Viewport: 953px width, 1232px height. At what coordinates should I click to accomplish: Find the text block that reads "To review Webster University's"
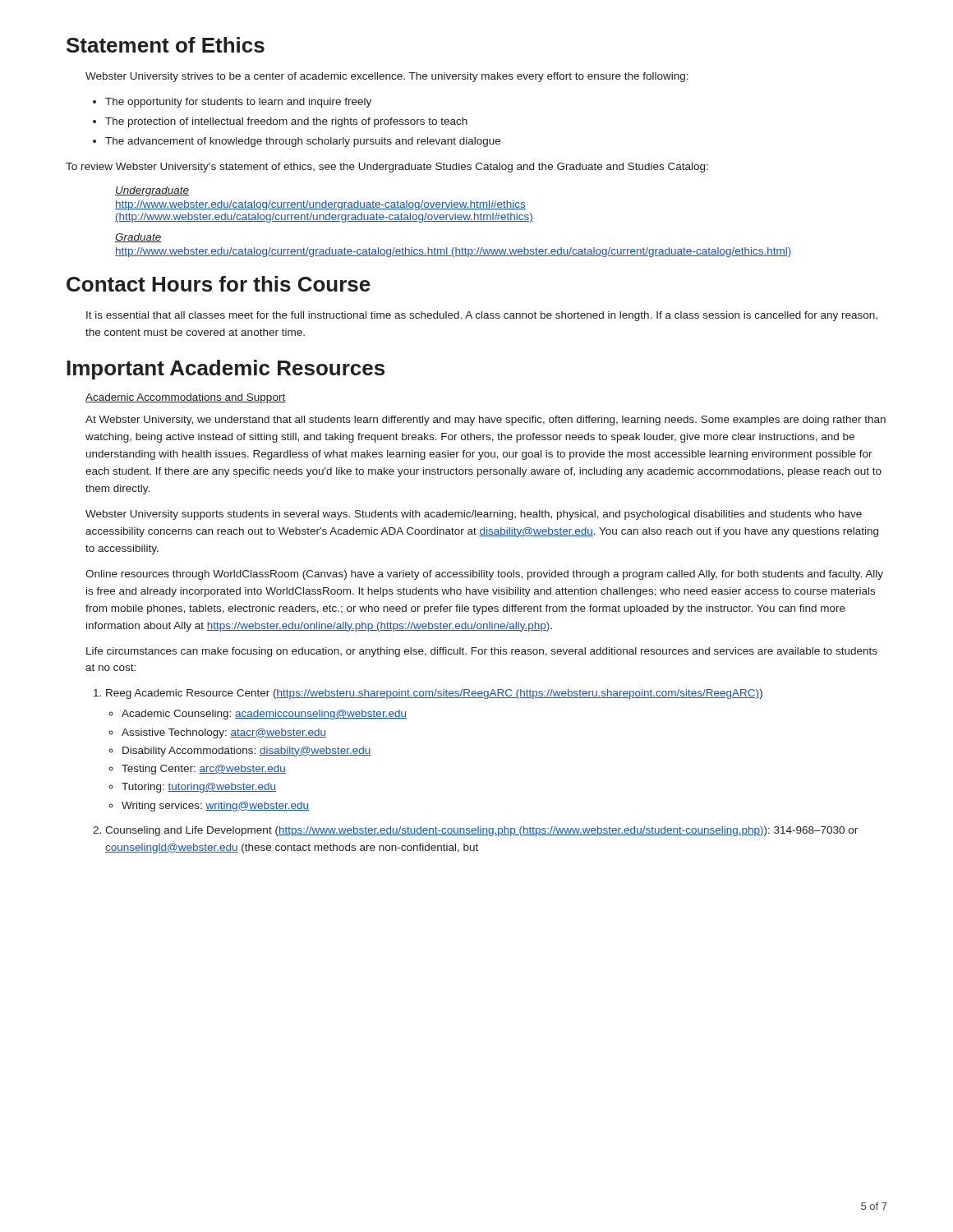pos(476,167)
